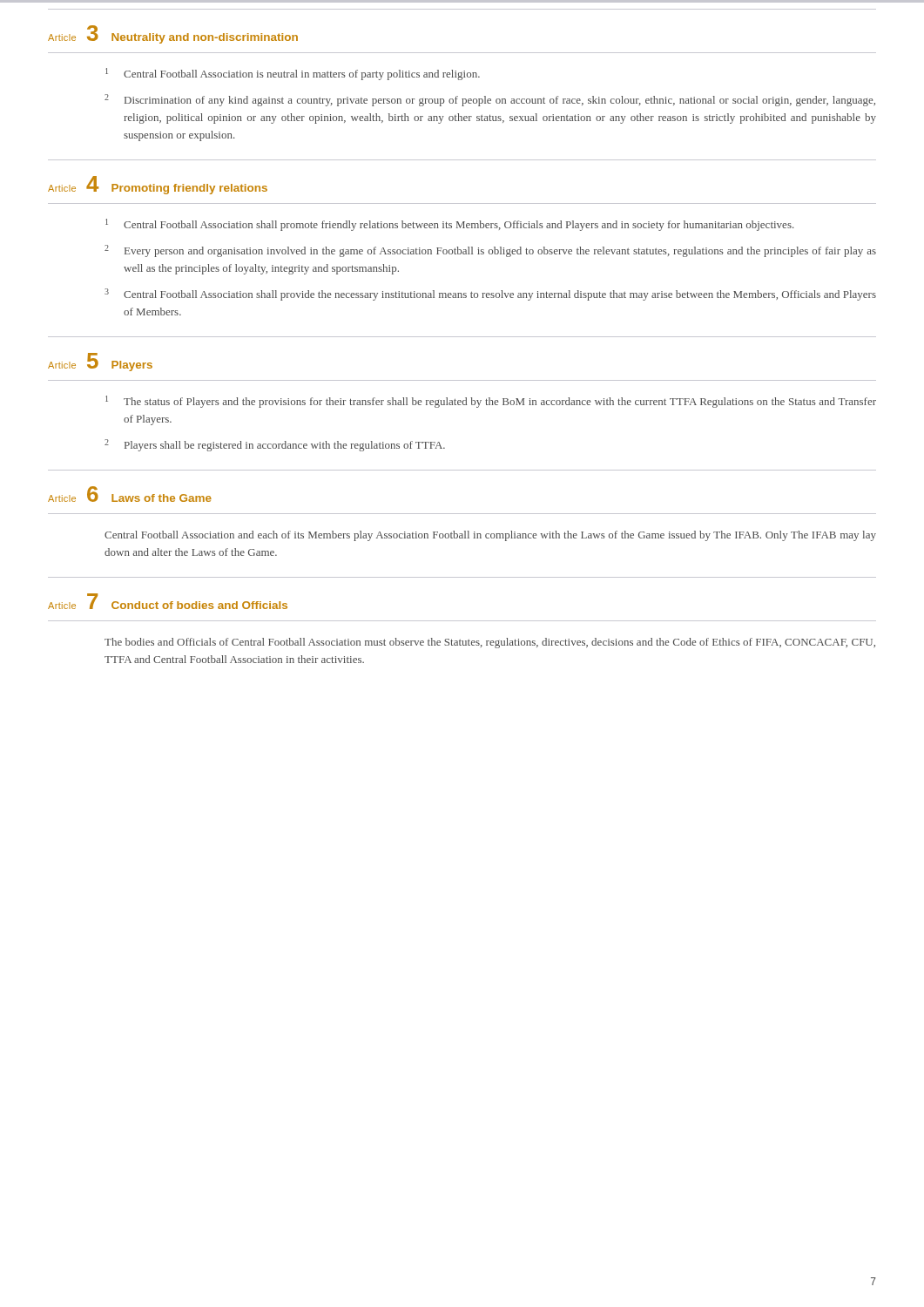Image resolution: width=924 pixels, height=1307 pixels.
Task: Click on the element starting "1 Central Football Association shall promote friendly relations"
Action: tap(449, 225)
